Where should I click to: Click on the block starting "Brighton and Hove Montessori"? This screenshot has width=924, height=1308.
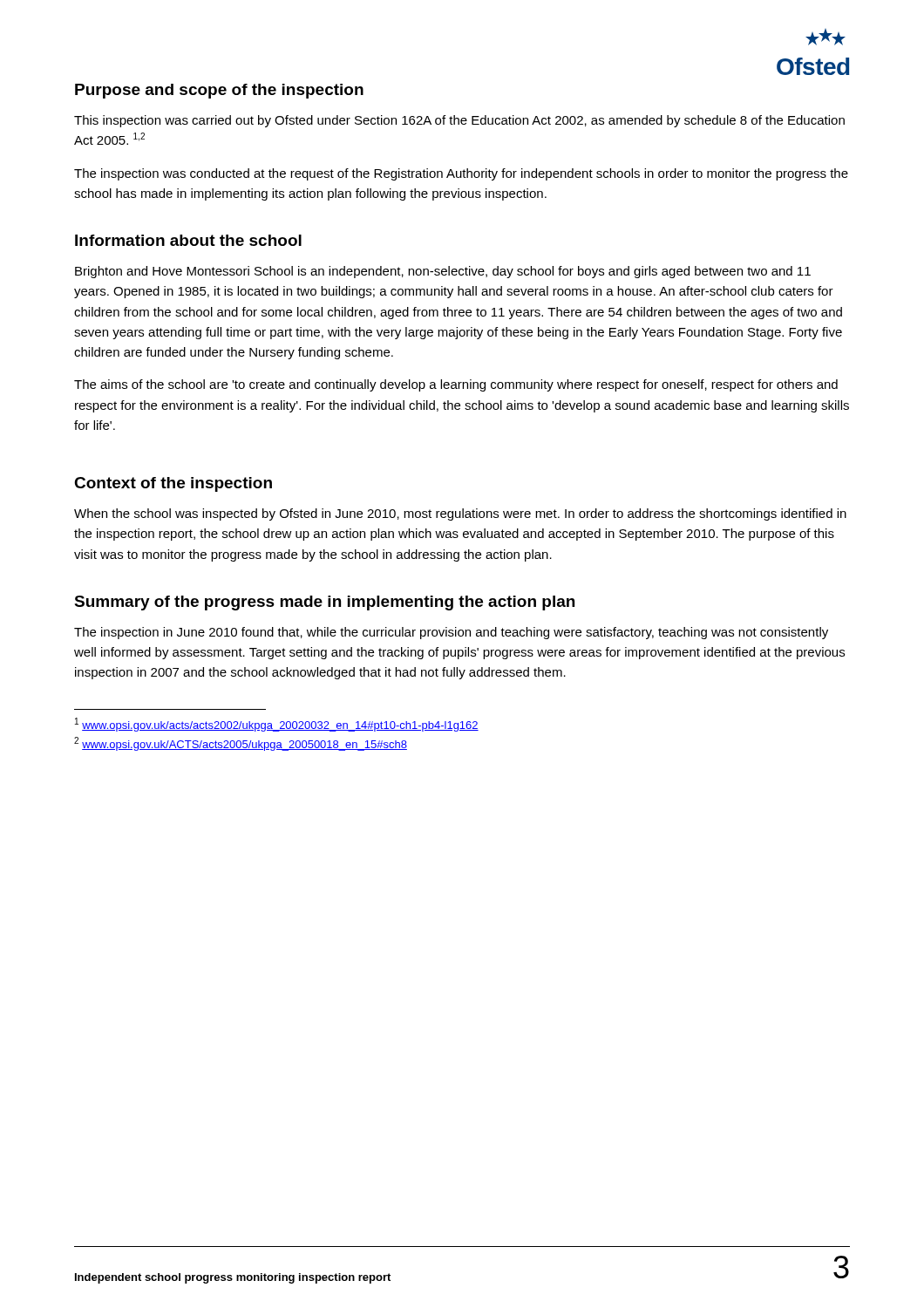[x=458, y=311]
